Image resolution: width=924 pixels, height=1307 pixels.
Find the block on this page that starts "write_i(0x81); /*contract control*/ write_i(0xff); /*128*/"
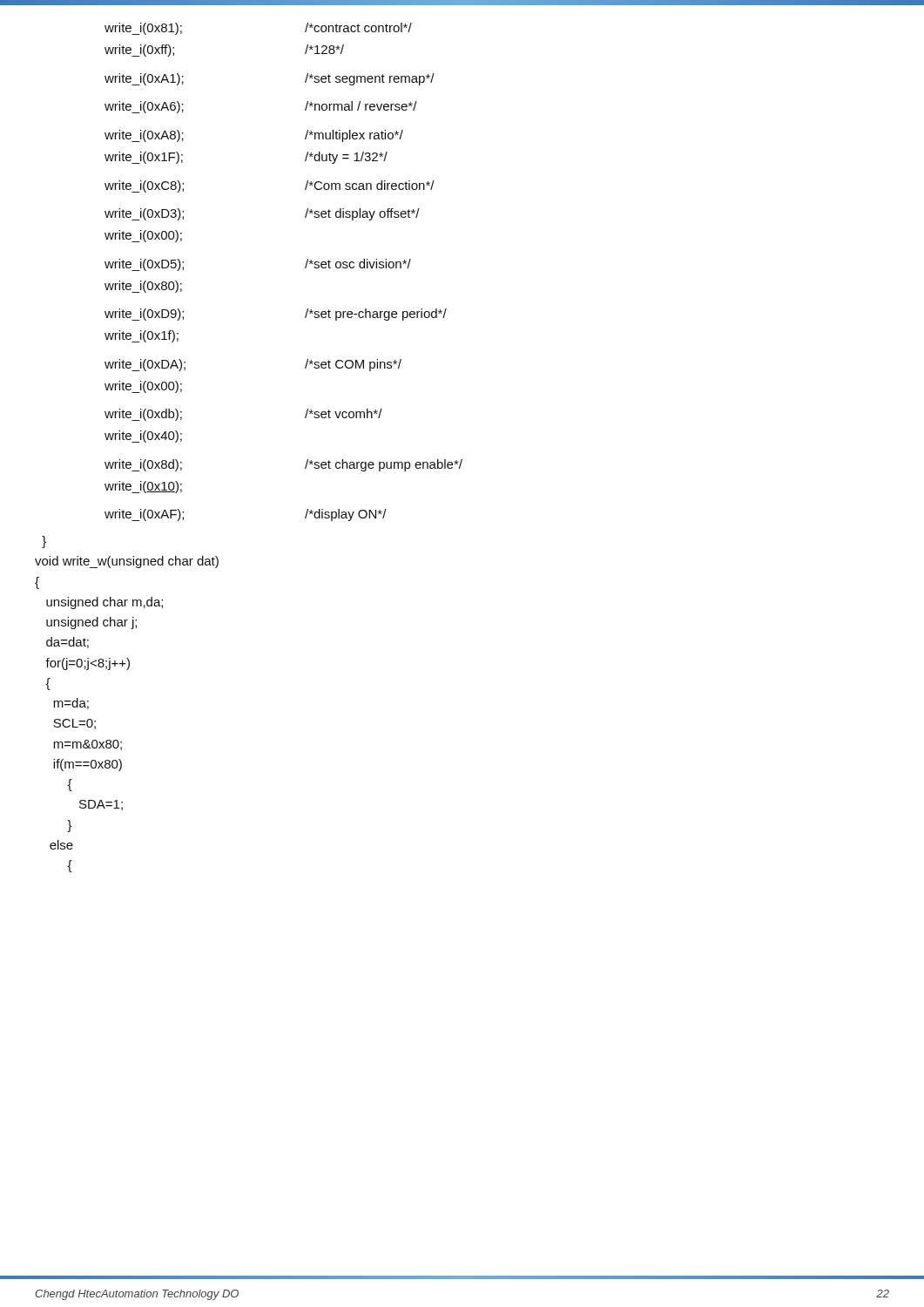(144, 28)
